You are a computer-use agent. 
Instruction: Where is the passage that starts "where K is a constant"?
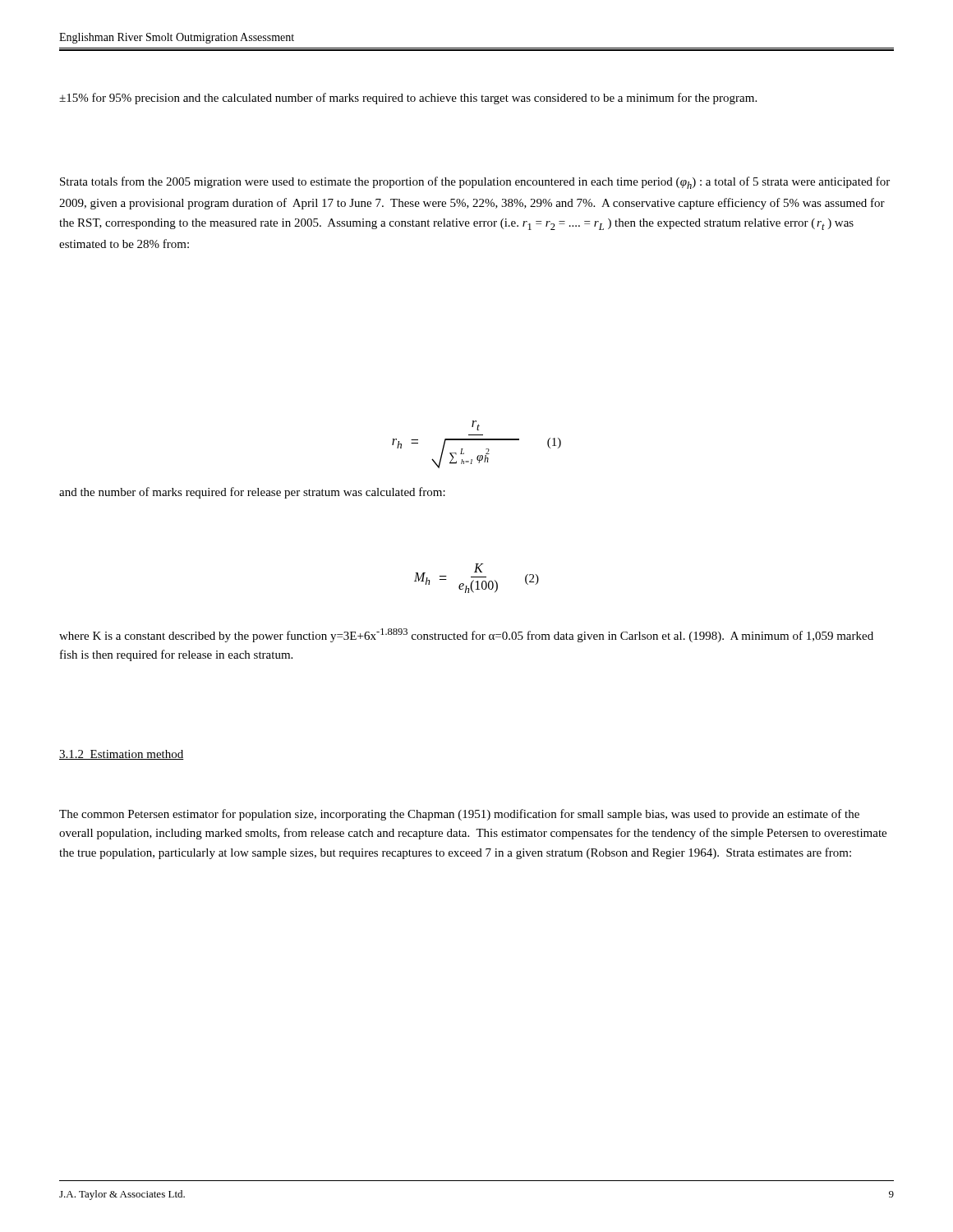pyautogui.click(x=466, y=644)
